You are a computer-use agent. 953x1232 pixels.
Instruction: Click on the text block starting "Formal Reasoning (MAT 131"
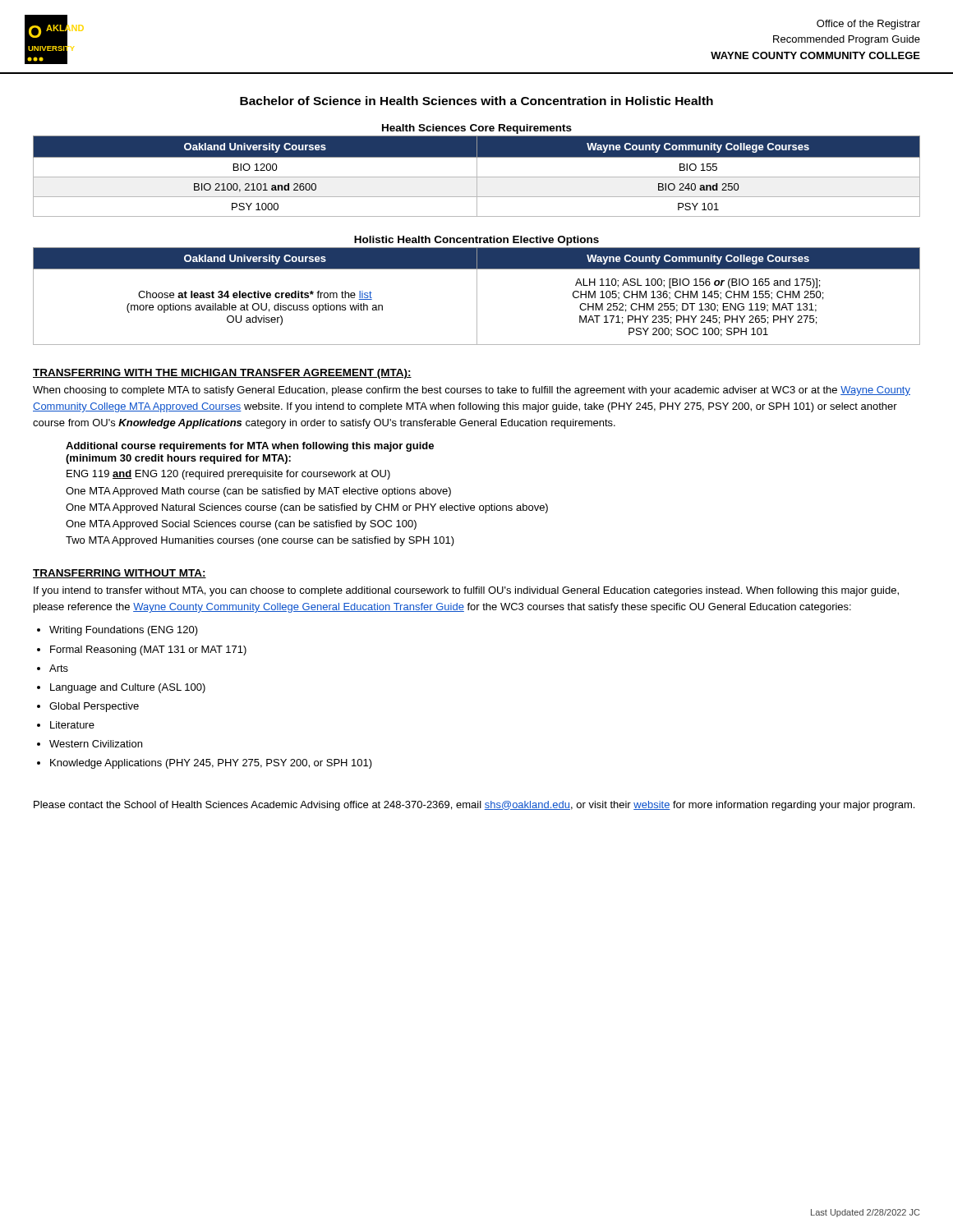coord(148,649)
